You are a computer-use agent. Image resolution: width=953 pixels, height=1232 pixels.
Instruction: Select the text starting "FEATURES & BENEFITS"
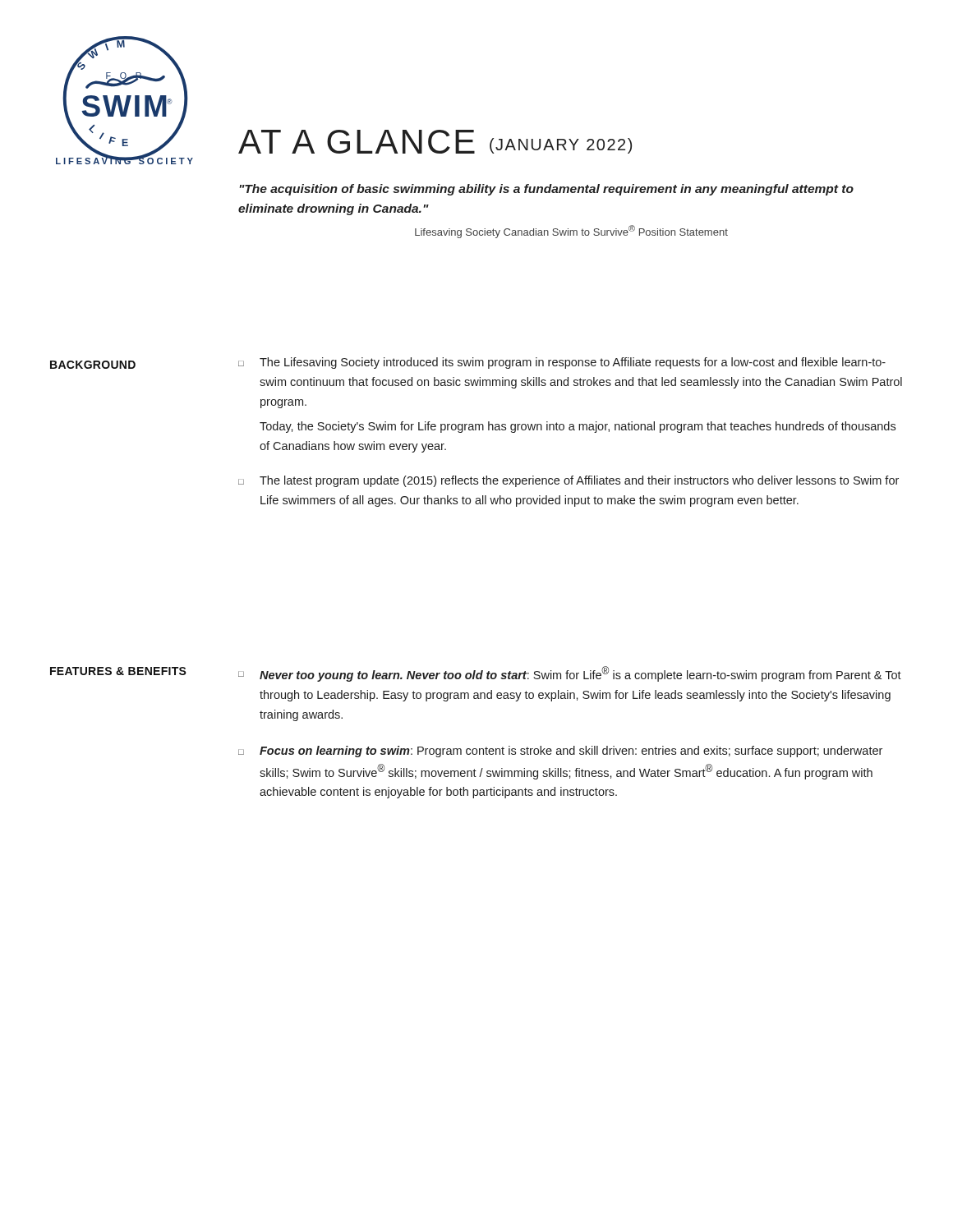pyautogui.click(x=118, y=671)
